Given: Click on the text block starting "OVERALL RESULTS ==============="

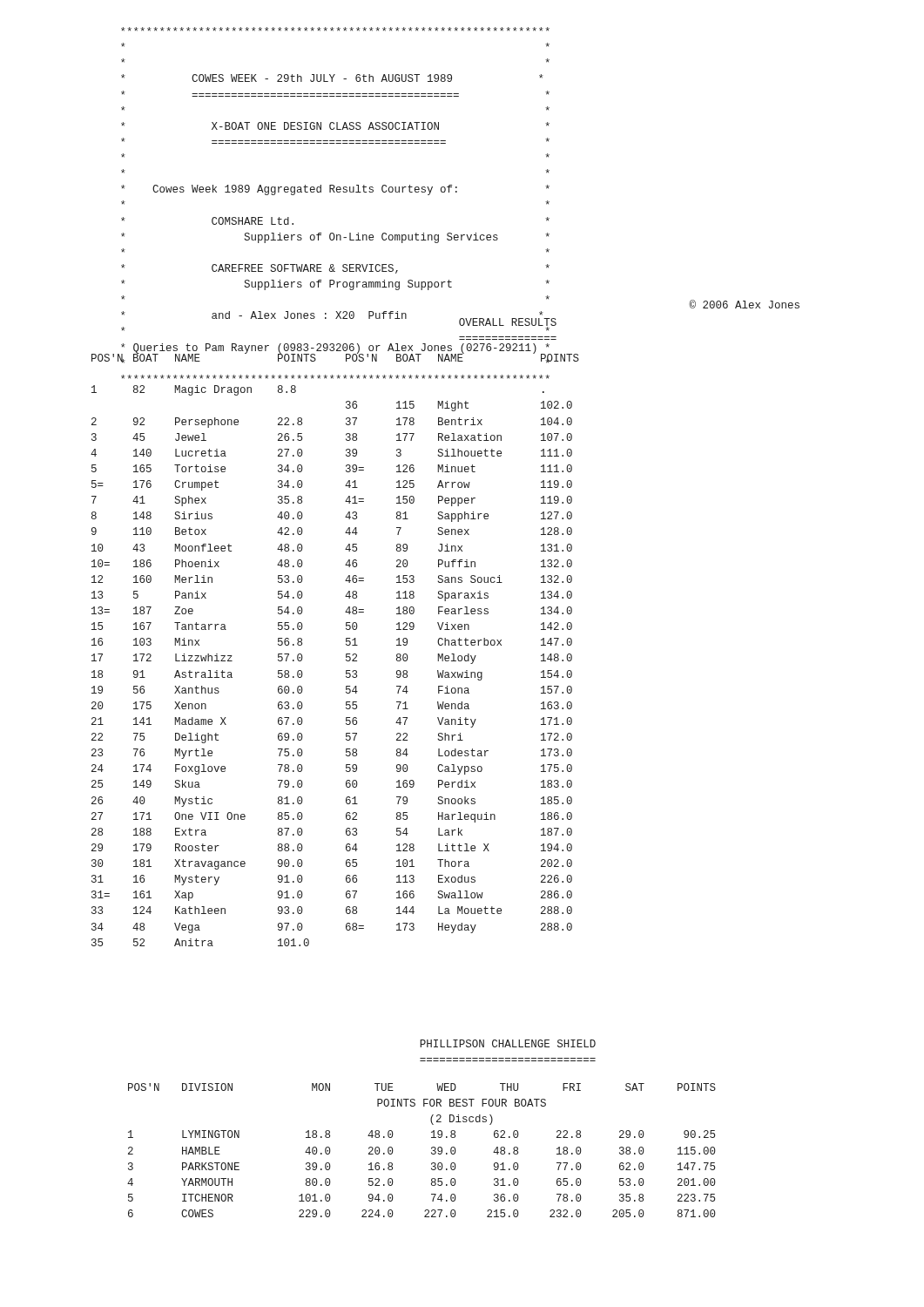Looking at the screenshot, I should click(x=462, y=331).
